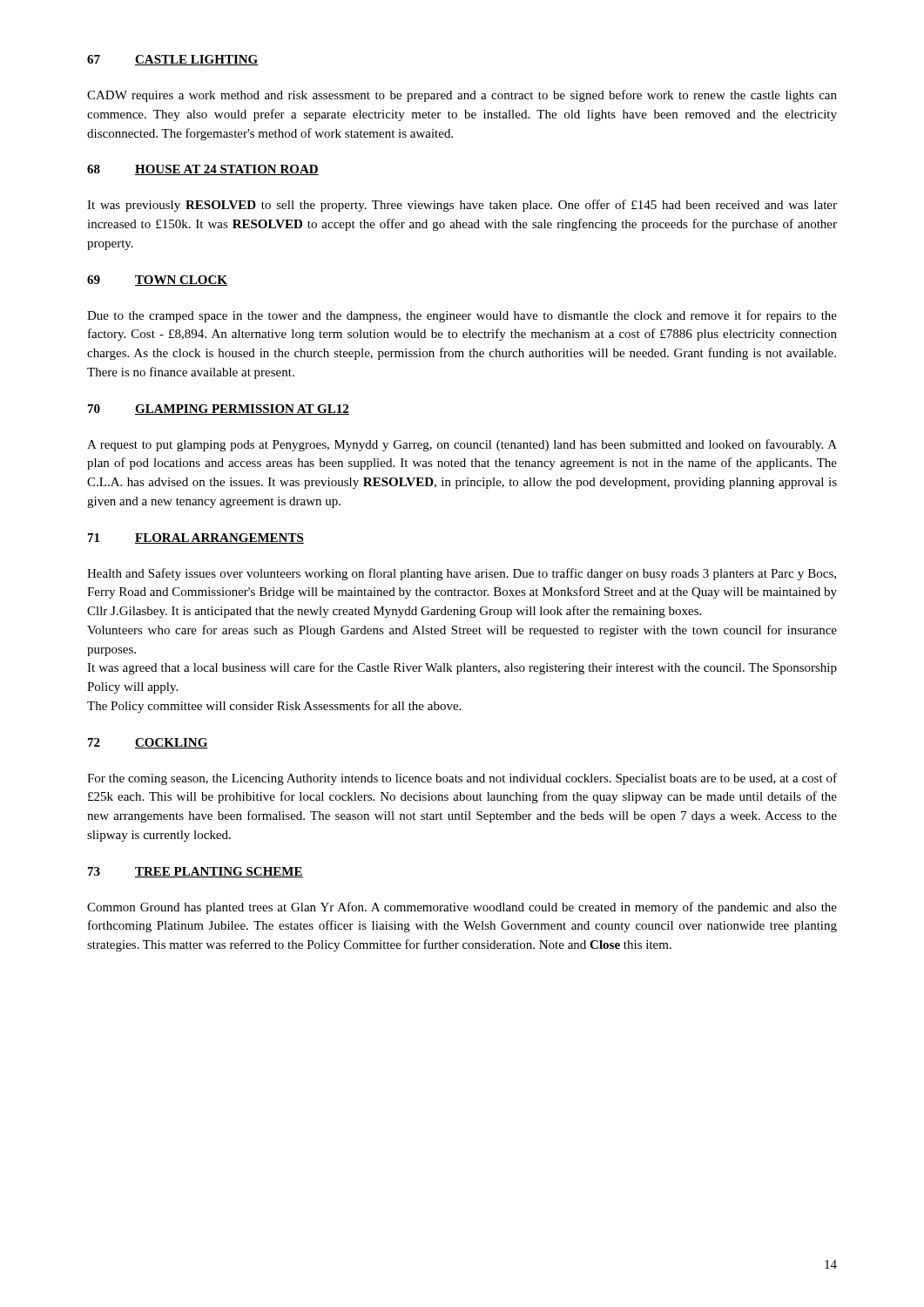Select the text block containing "It was previously RESOLVED to"
Image resolution: width=924 pixels, height=1307 pixels.
[x=462, y=225]
